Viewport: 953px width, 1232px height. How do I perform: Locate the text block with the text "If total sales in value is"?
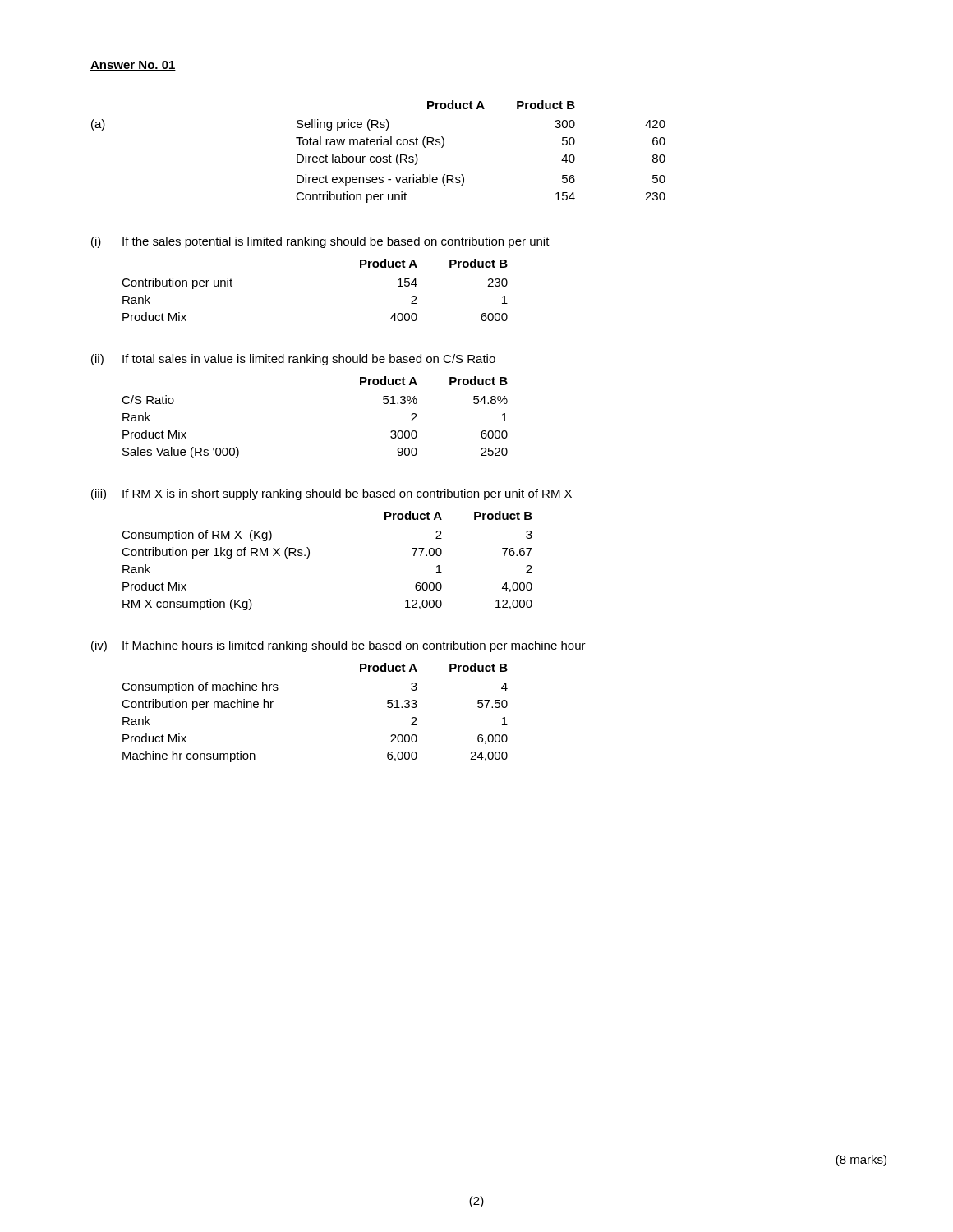[x=309, y=359]
